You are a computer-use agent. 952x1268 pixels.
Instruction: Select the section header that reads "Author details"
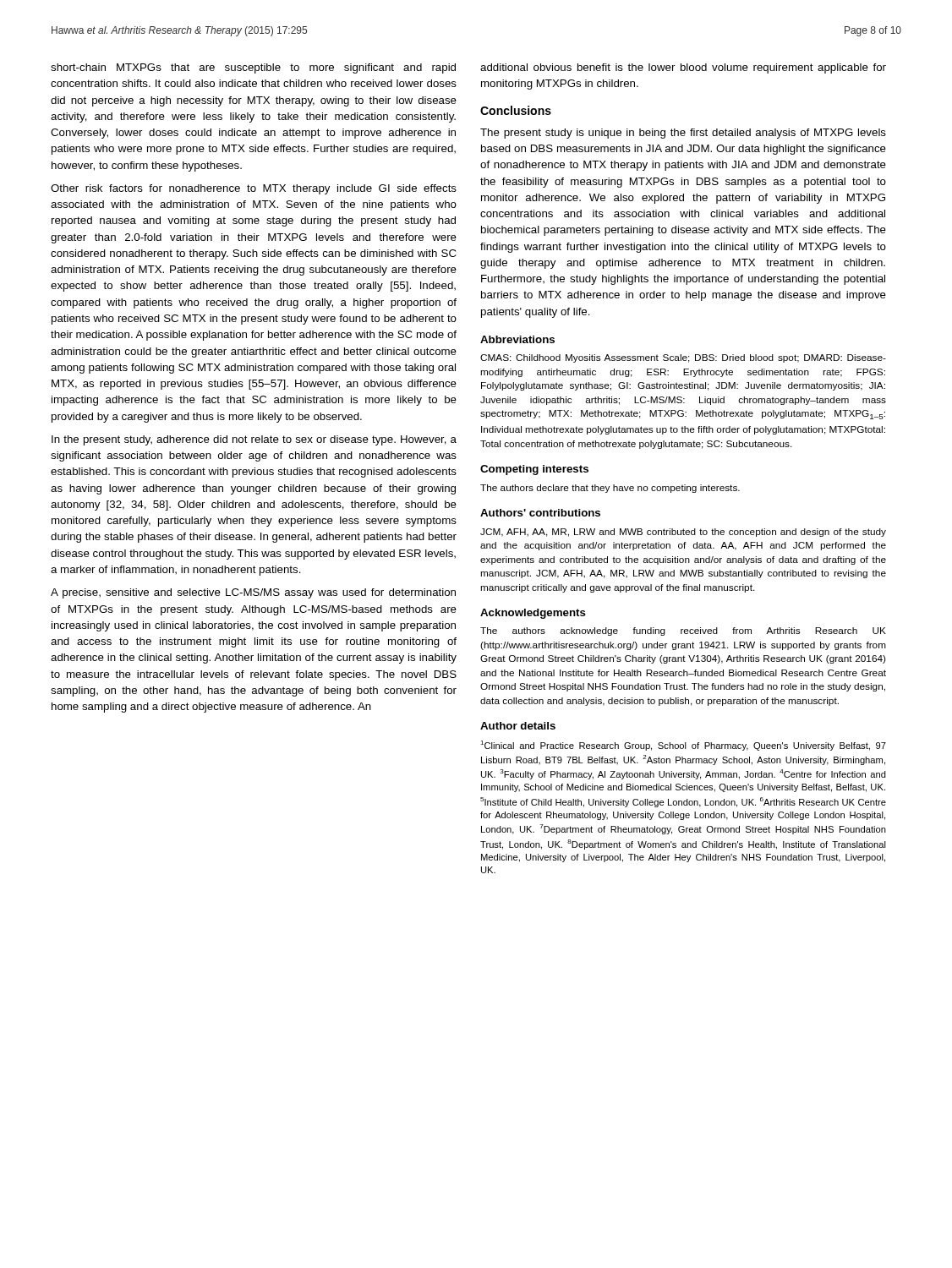[x=518, y=726]
